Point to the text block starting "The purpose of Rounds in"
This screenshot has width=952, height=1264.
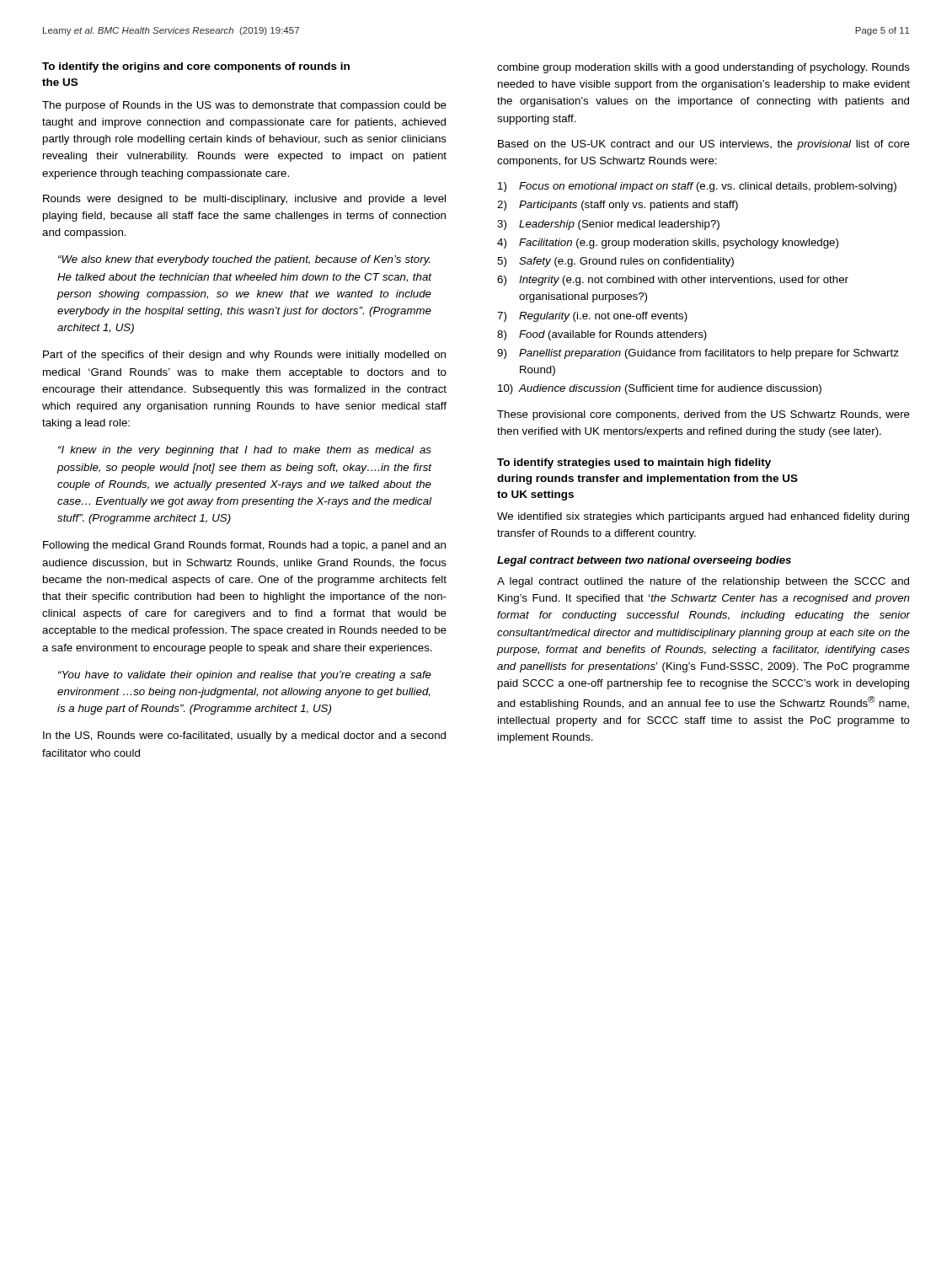(244, 139)
